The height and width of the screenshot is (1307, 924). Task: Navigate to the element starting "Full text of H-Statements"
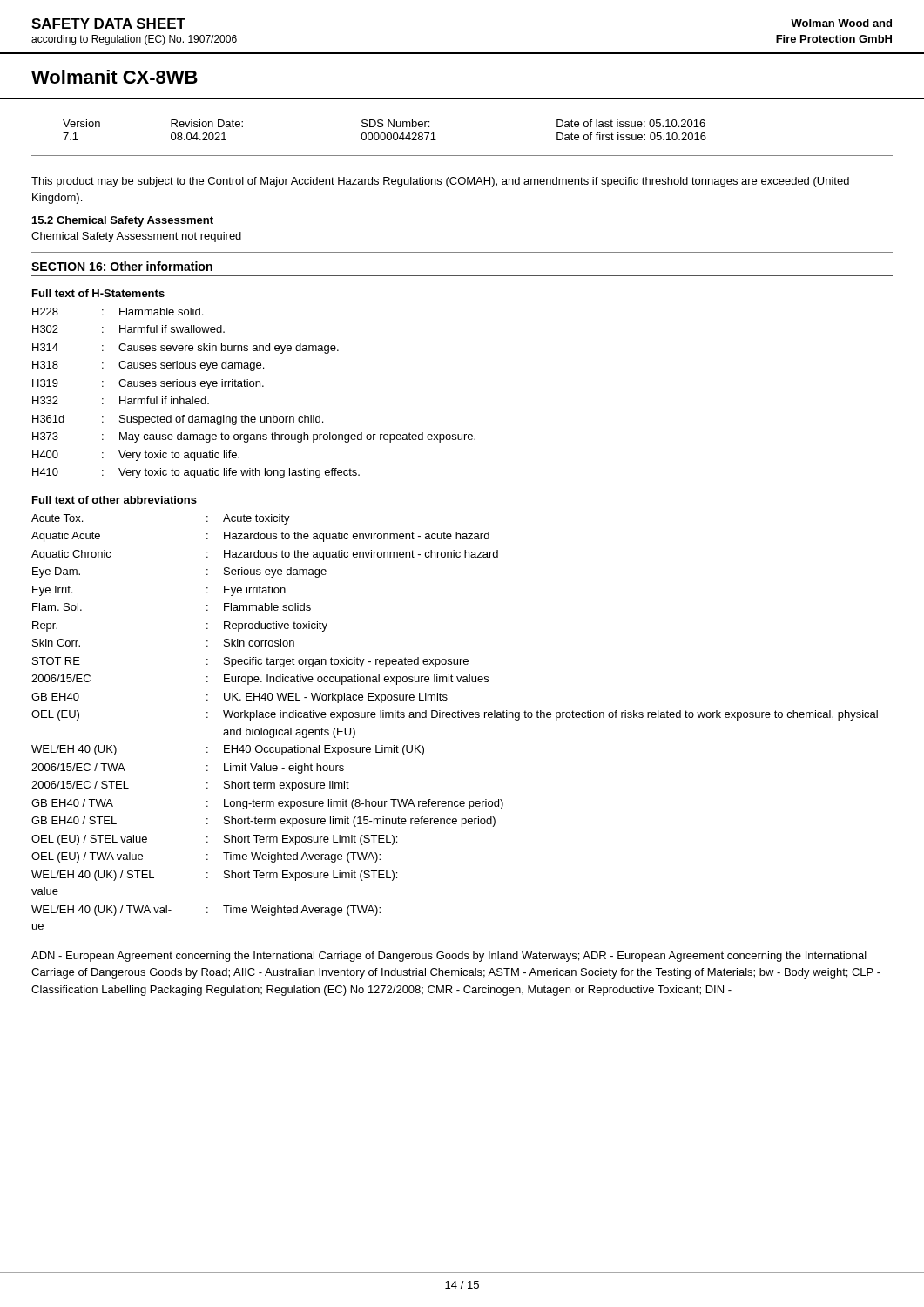click(98, 293)
